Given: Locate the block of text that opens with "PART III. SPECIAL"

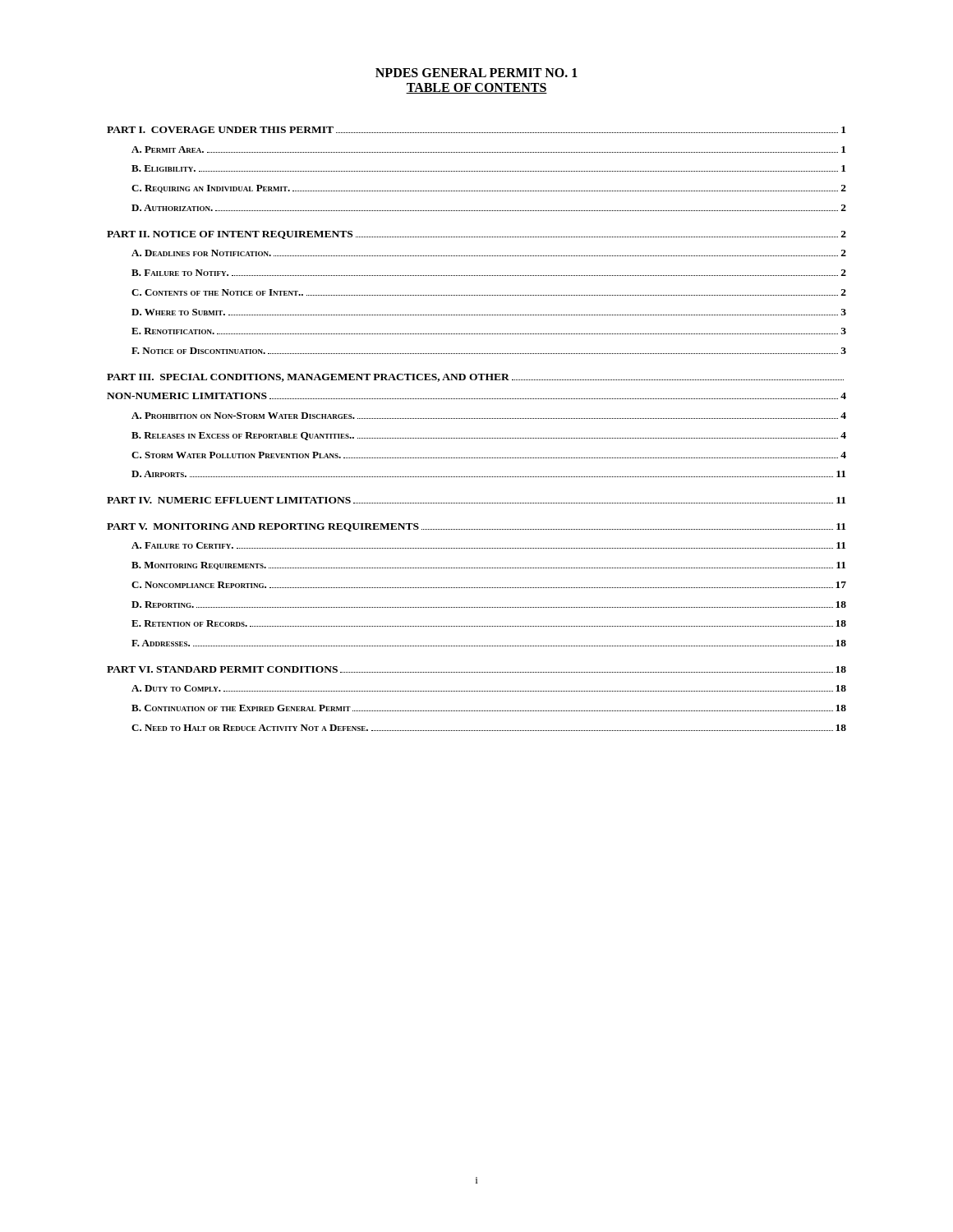Looking at the screenshot, I should pyautogui.click(x=476, y=386).
